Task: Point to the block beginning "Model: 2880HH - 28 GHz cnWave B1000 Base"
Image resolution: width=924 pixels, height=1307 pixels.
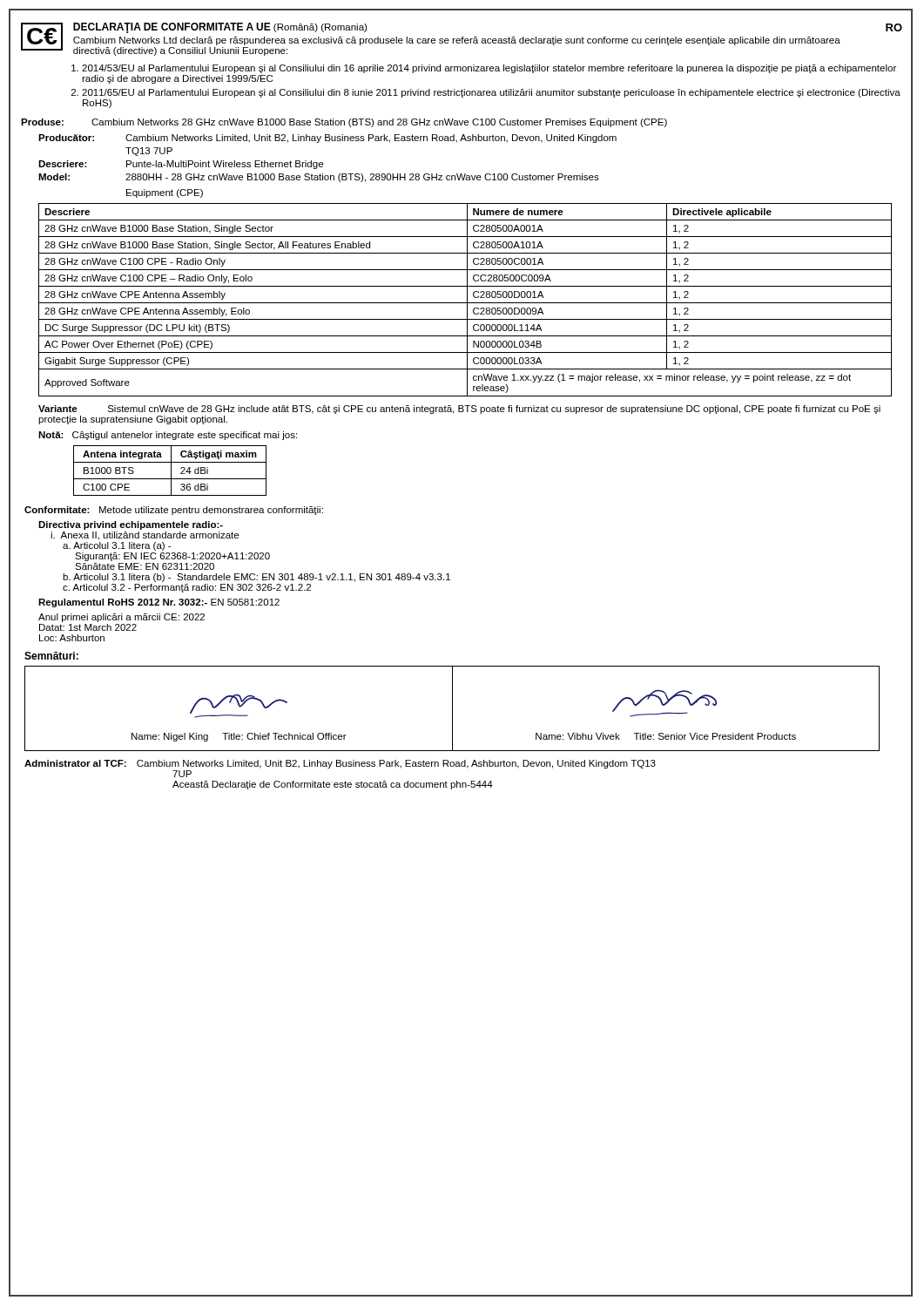Action: click(319, 177)
